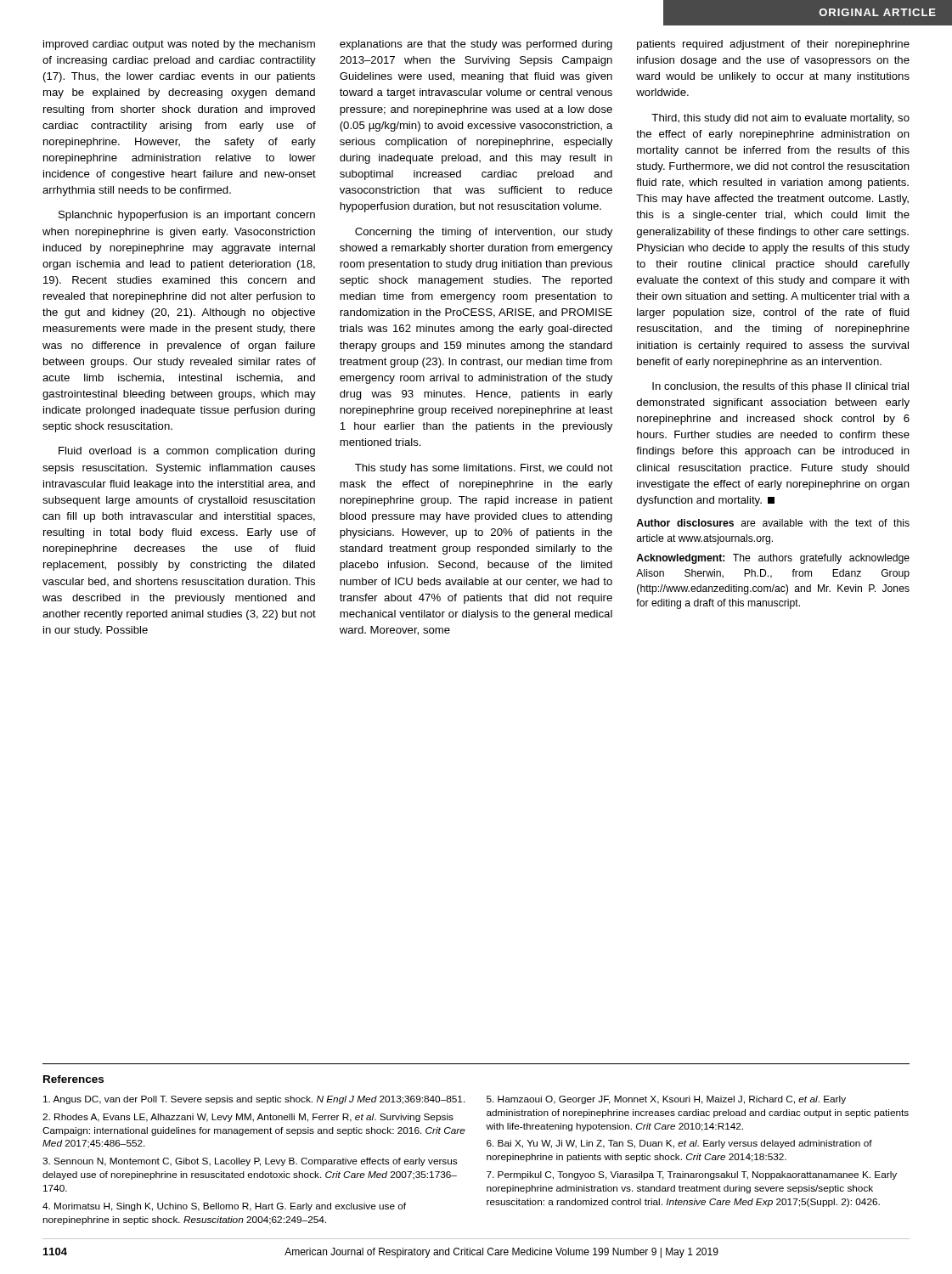The height and width of the screenshot is (1274, 952).
Task: Click on the list item that says "4. Morimatsu H, Singh"
Action: click(224, 1213)
